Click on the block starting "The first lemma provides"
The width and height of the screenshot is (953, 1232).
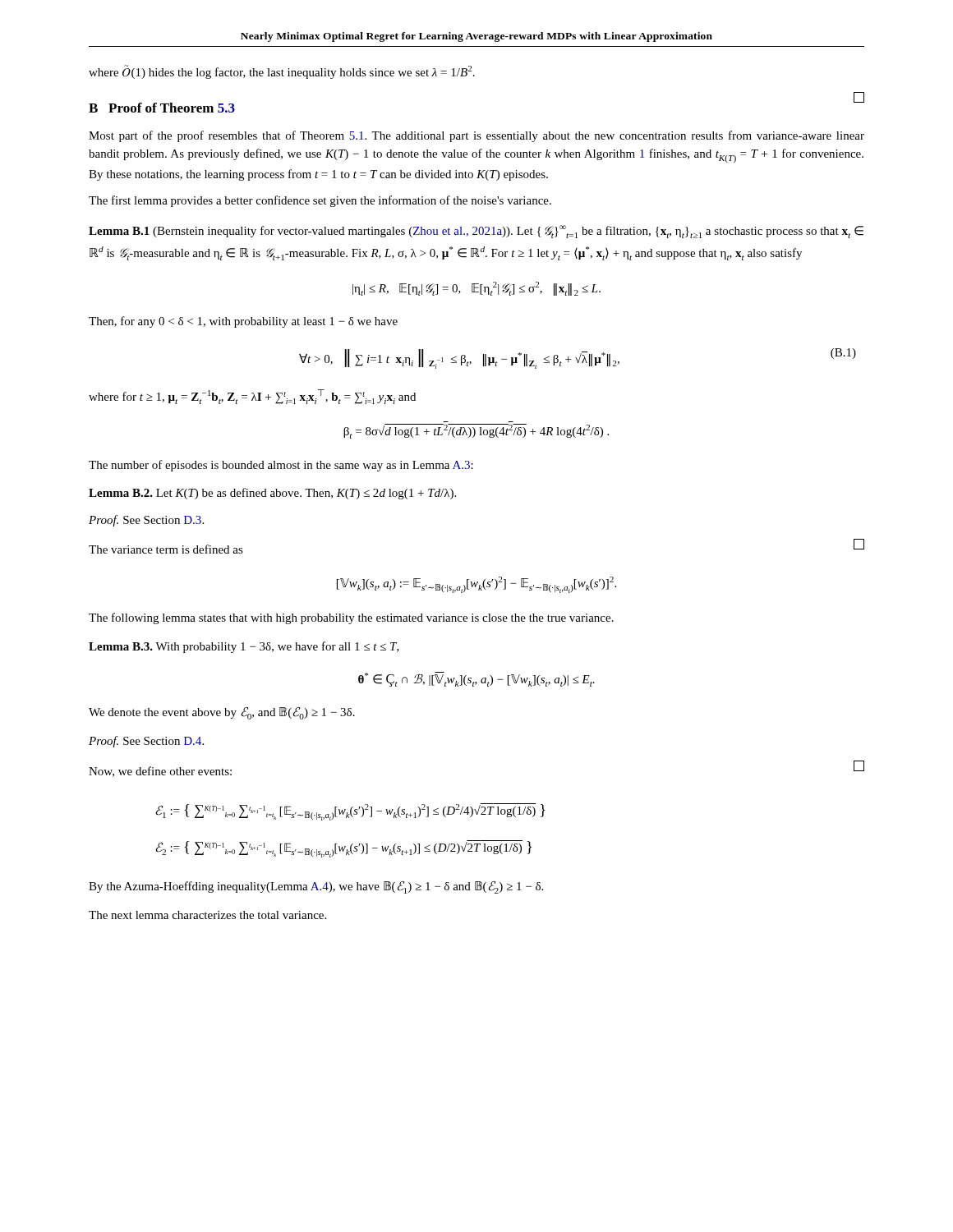coord(476,201)
